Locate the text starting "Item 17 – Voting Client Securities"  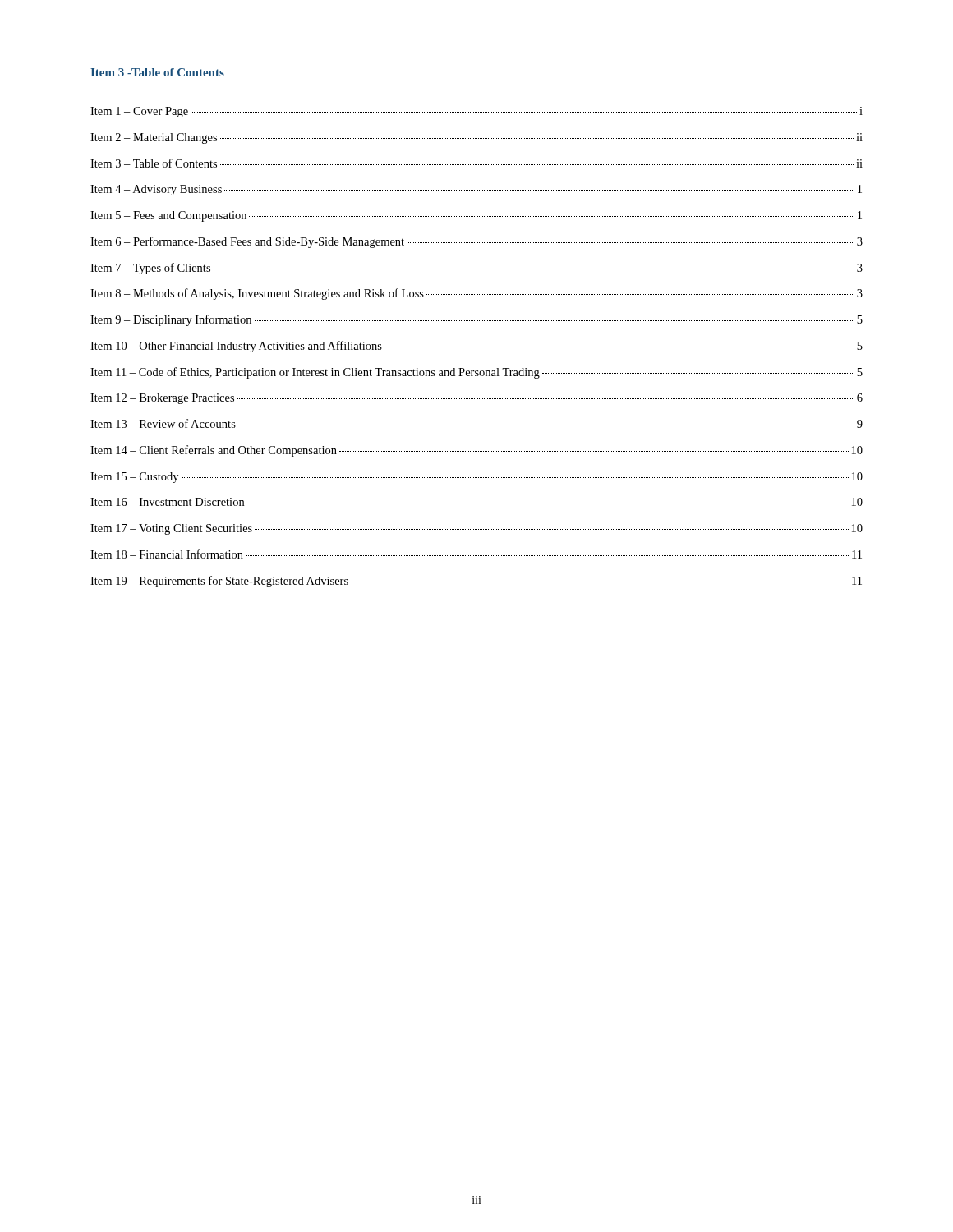476,529
